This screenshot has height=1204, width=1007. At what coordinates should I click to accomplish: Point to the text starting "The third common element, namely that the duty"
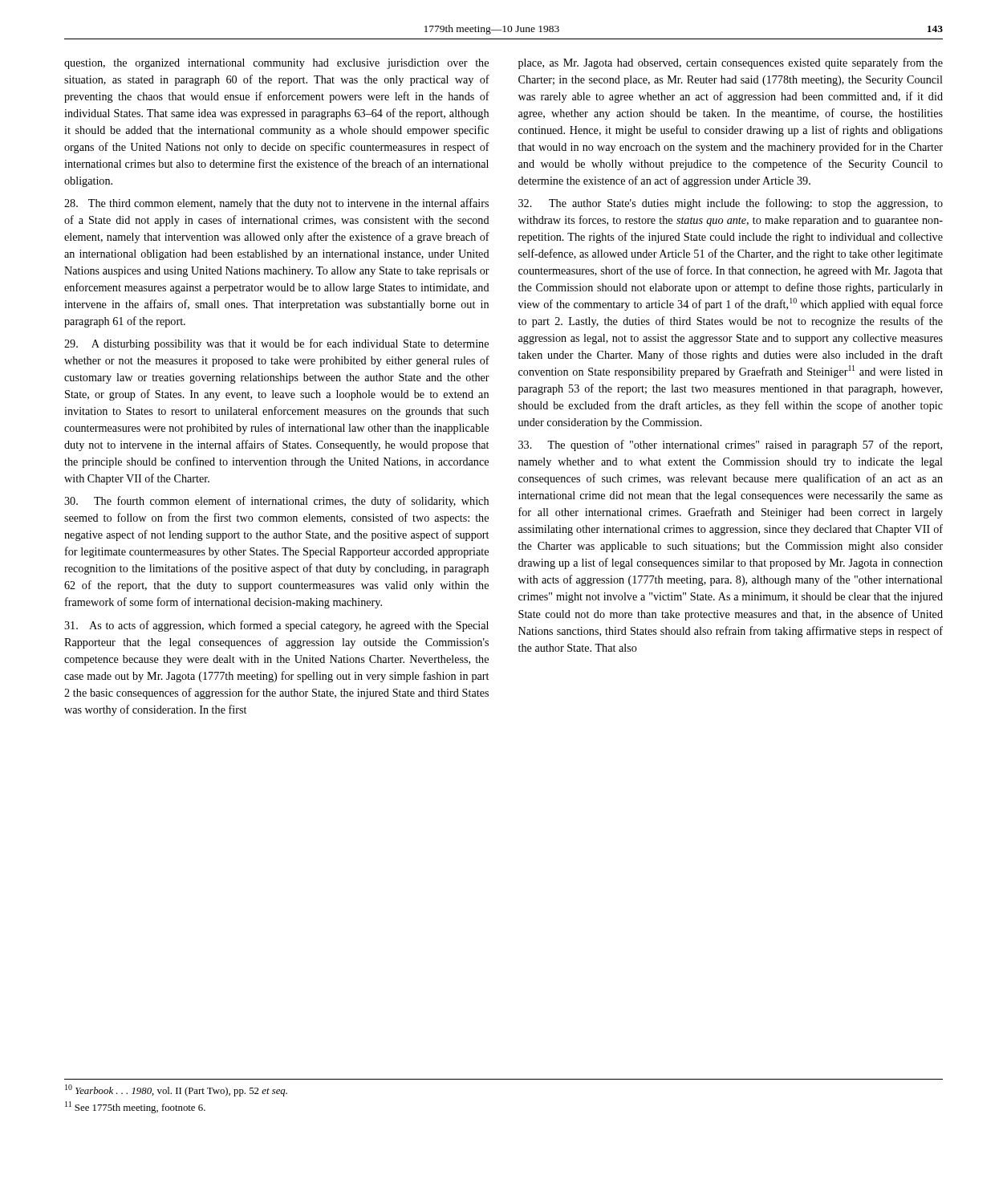(x=277, y=263)
